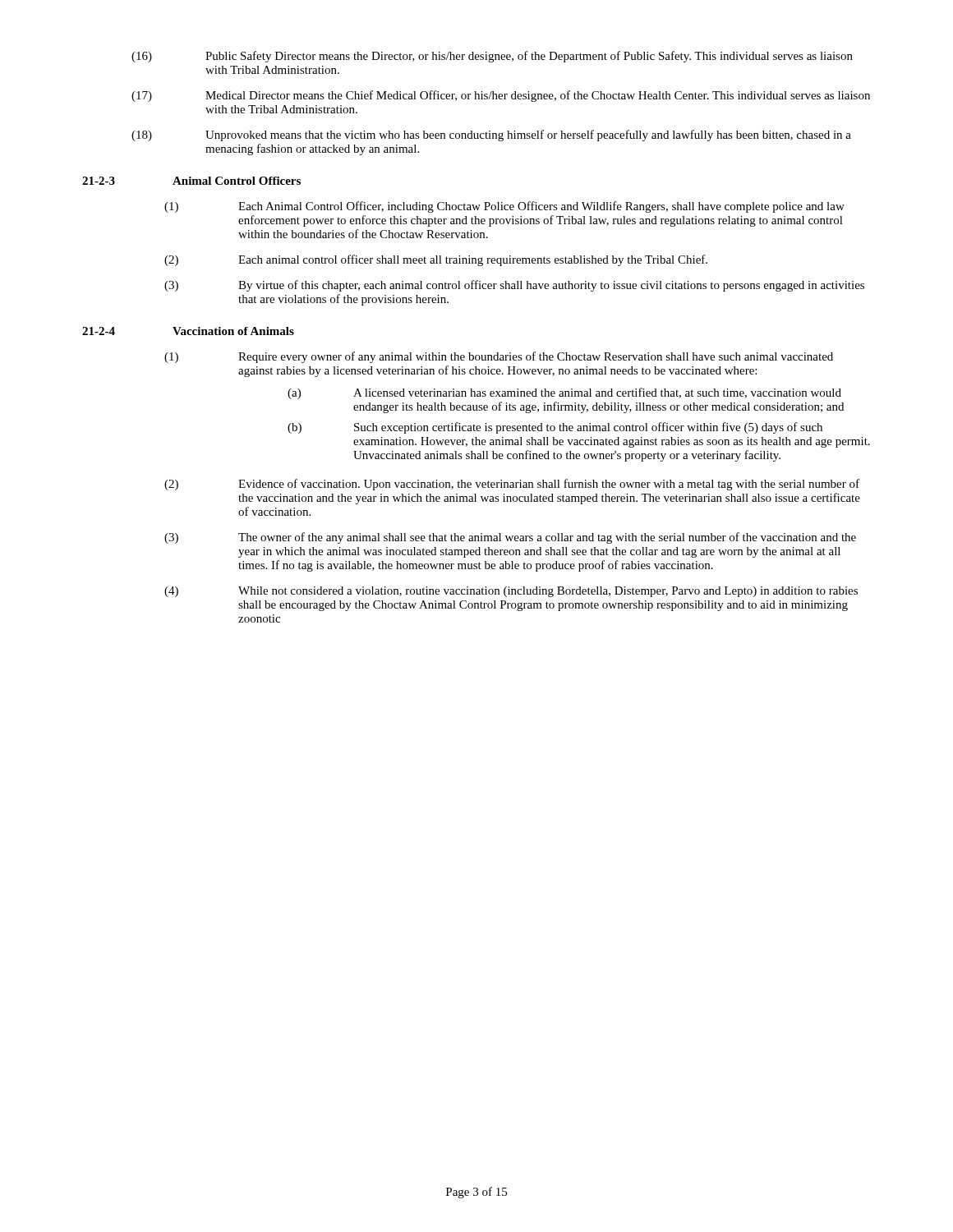
Task: Find the list item that says "(4) While not"
Action: click(x=476, y=605)
